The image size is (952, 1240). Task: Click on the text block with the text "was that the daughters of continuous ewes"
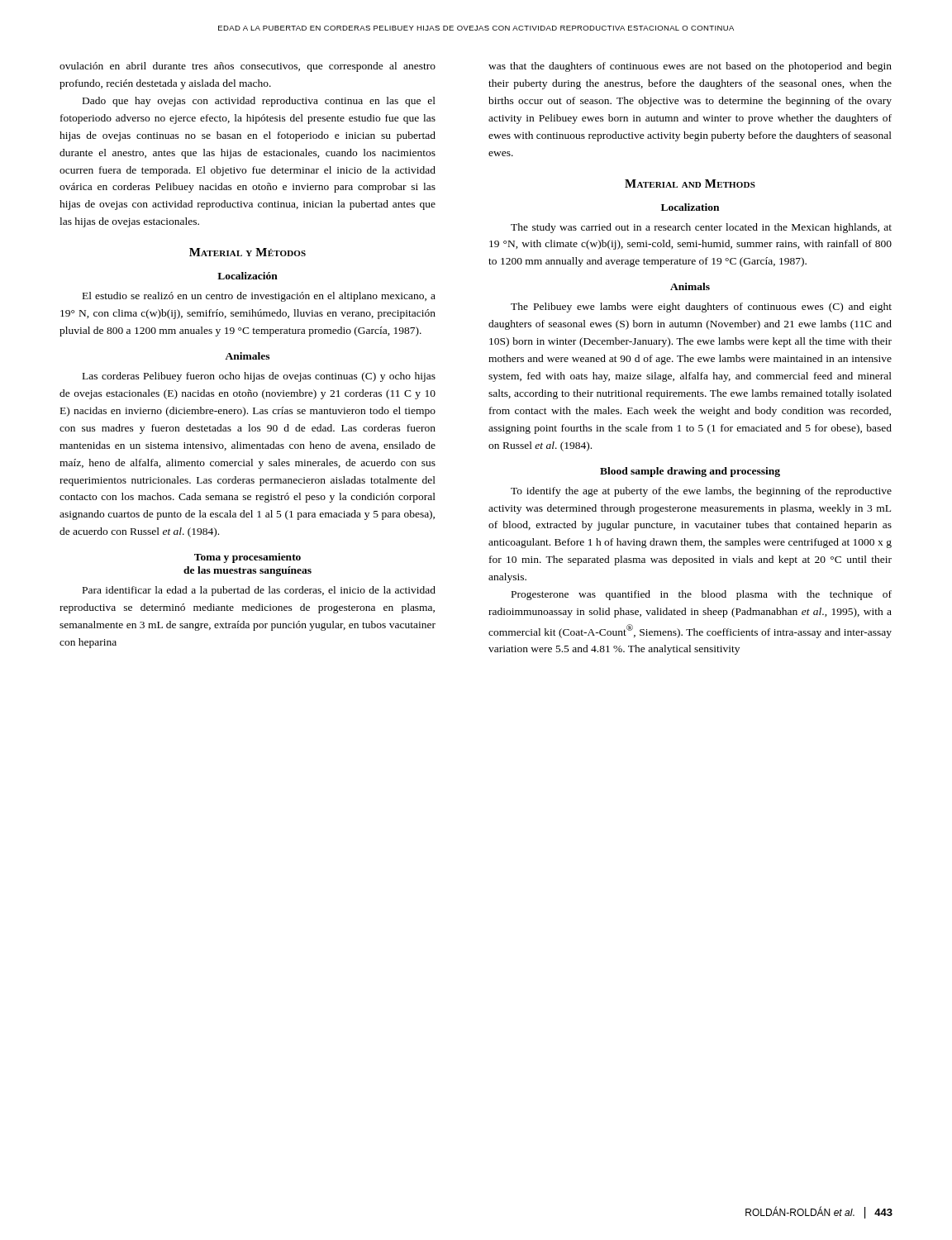point(690,110)
